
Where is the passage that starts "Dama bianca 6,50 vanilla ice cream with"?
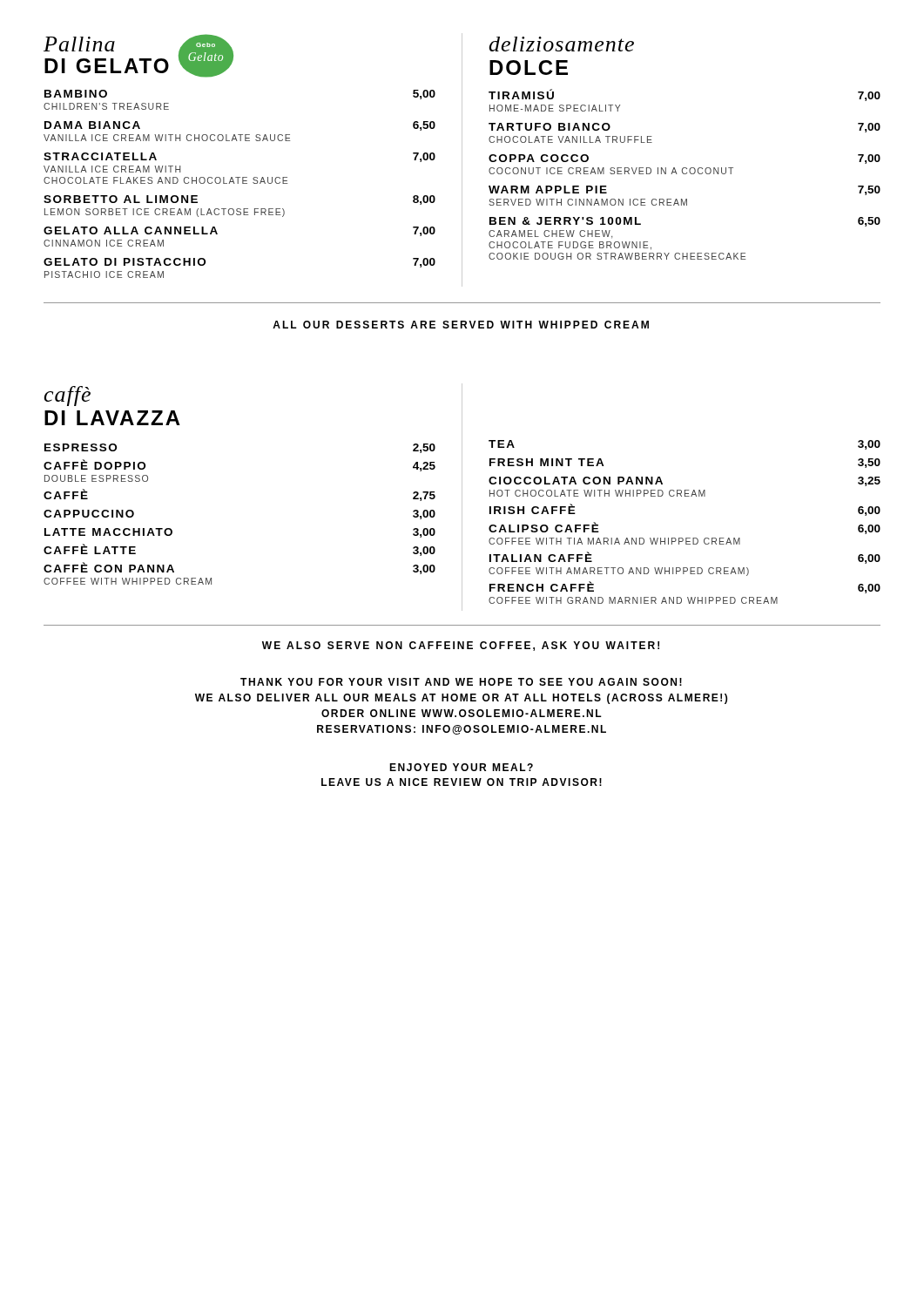point(240,131)
